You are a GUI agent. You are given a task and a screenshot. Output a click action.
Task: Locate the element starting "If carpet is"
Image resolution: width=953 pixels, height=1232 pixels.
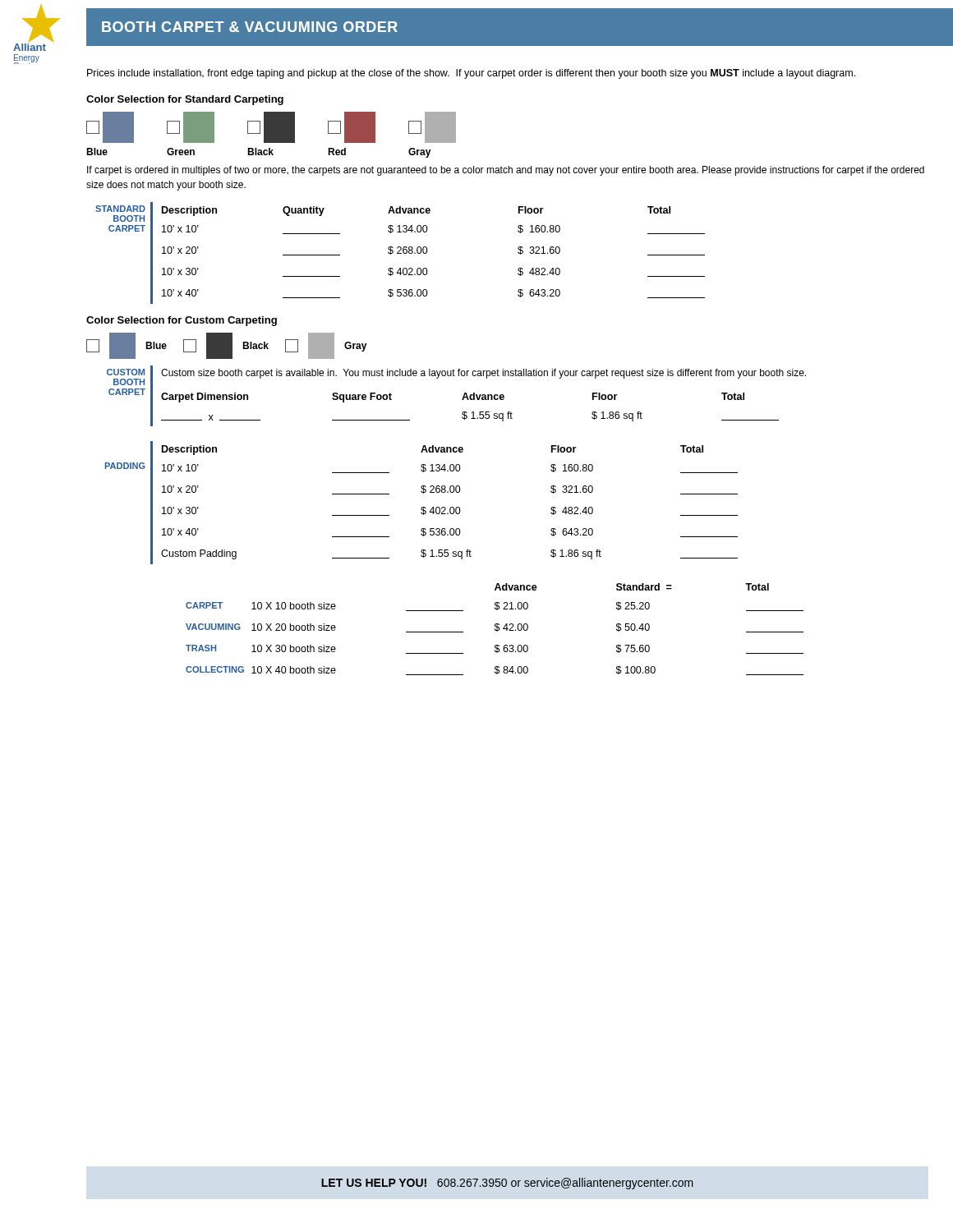point(505,177)
